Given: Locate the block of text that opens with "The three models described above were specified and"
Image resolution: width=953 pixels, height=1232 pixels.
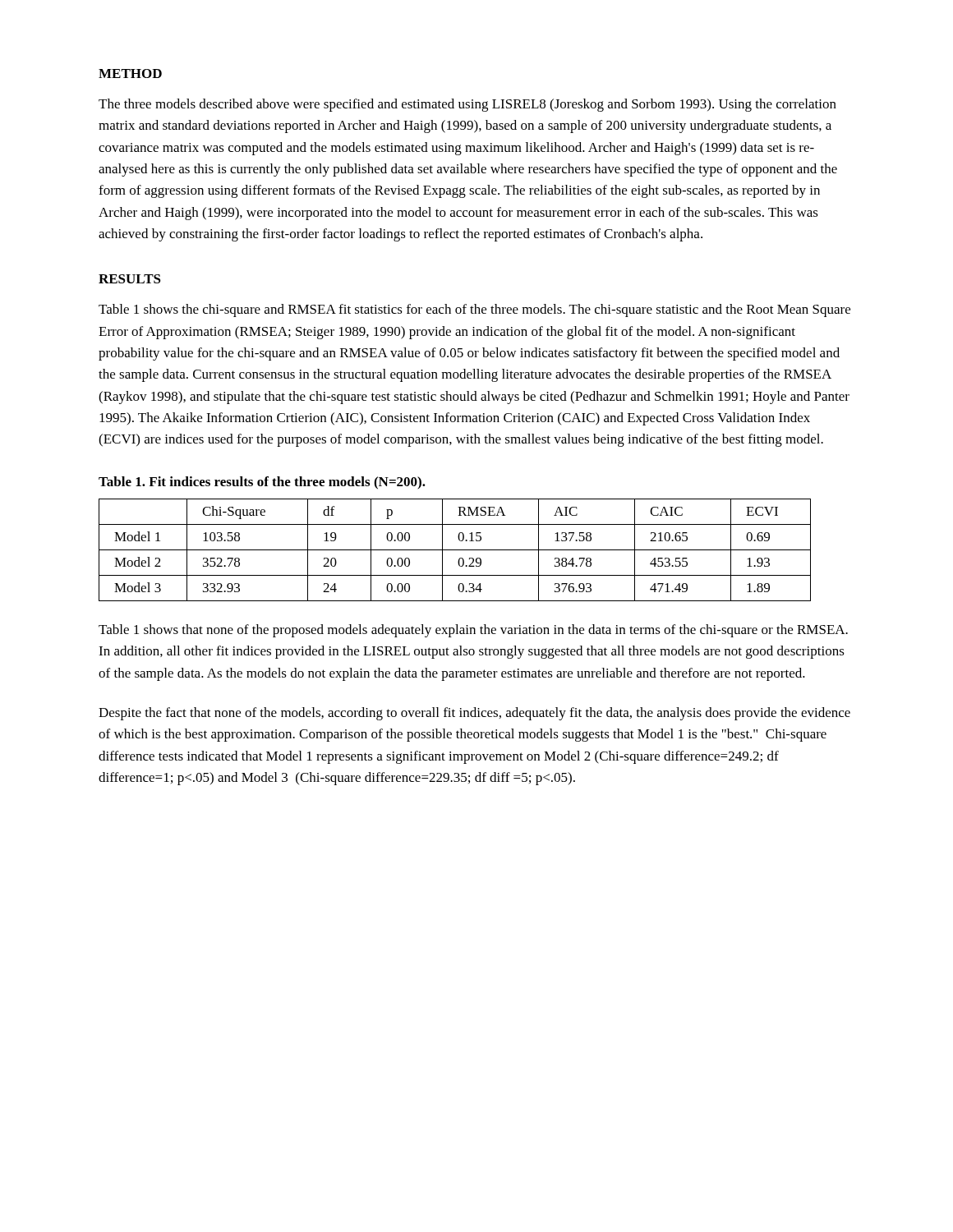Looking at the screenshot, I should point(468,169).
